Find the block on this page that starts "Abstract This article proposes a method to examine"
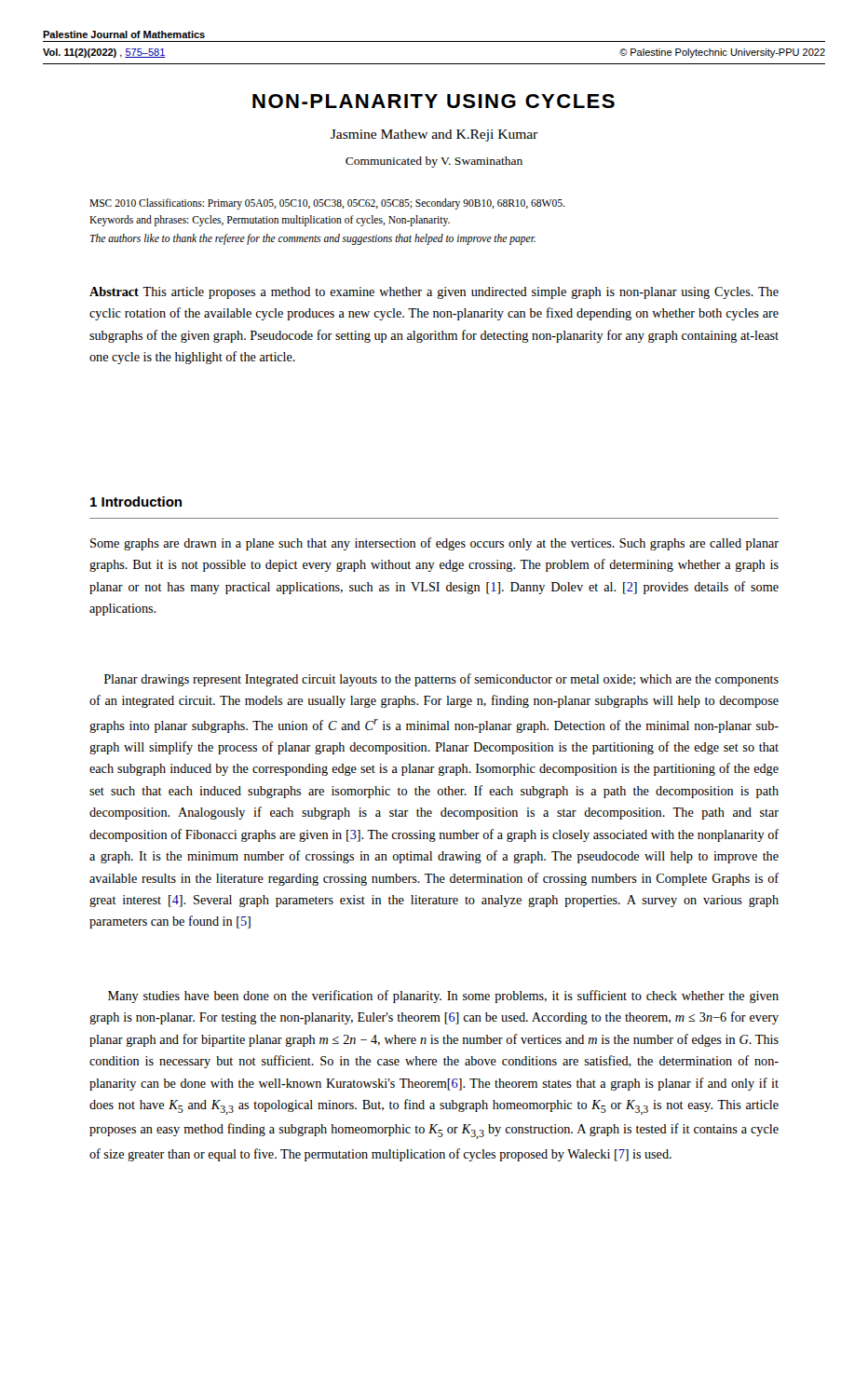Viewport: 868px width, 1397px height. coord(434,324)
